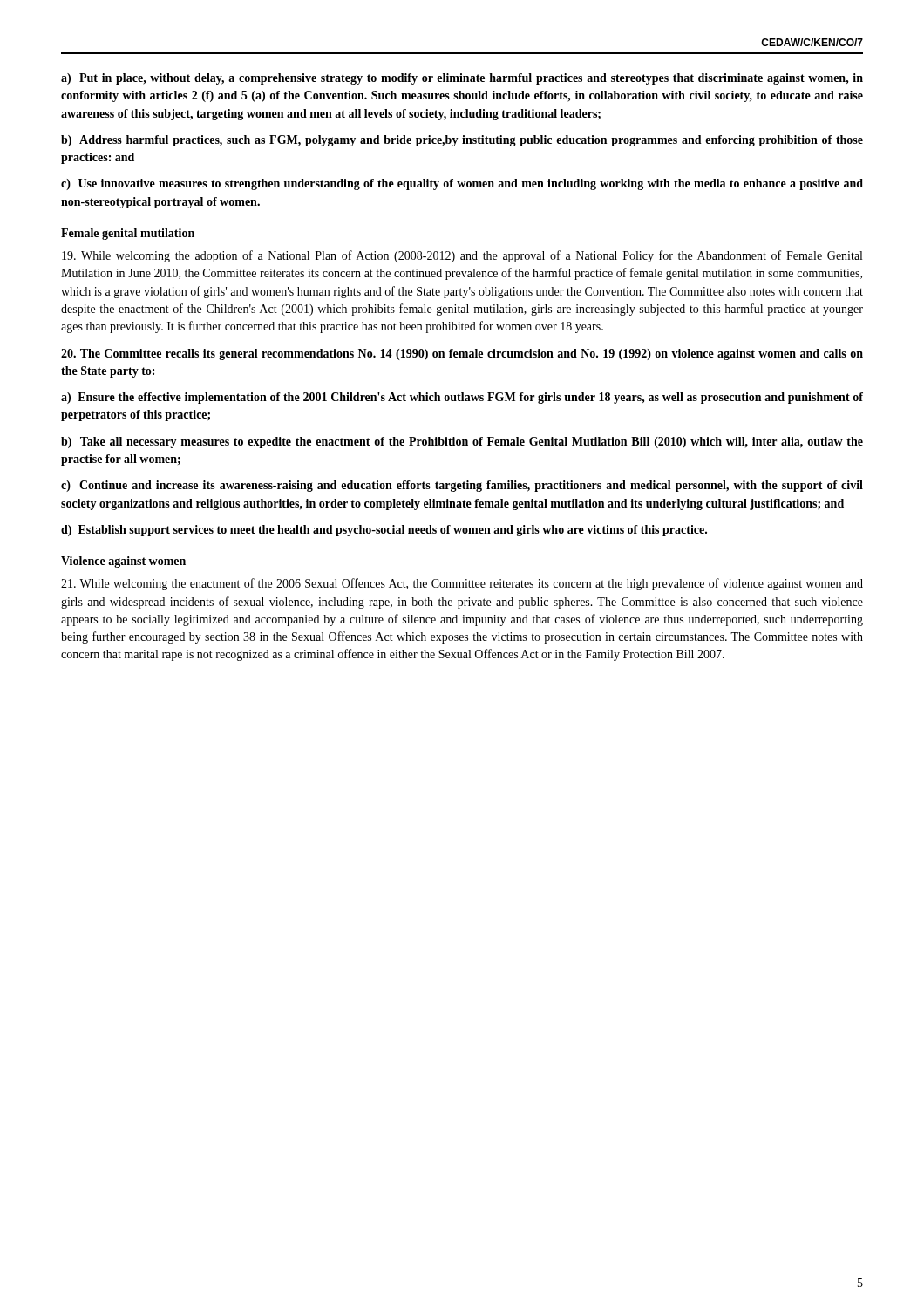Navigate to the text starting "b) Take all necessary measures to"

(462, 450)
